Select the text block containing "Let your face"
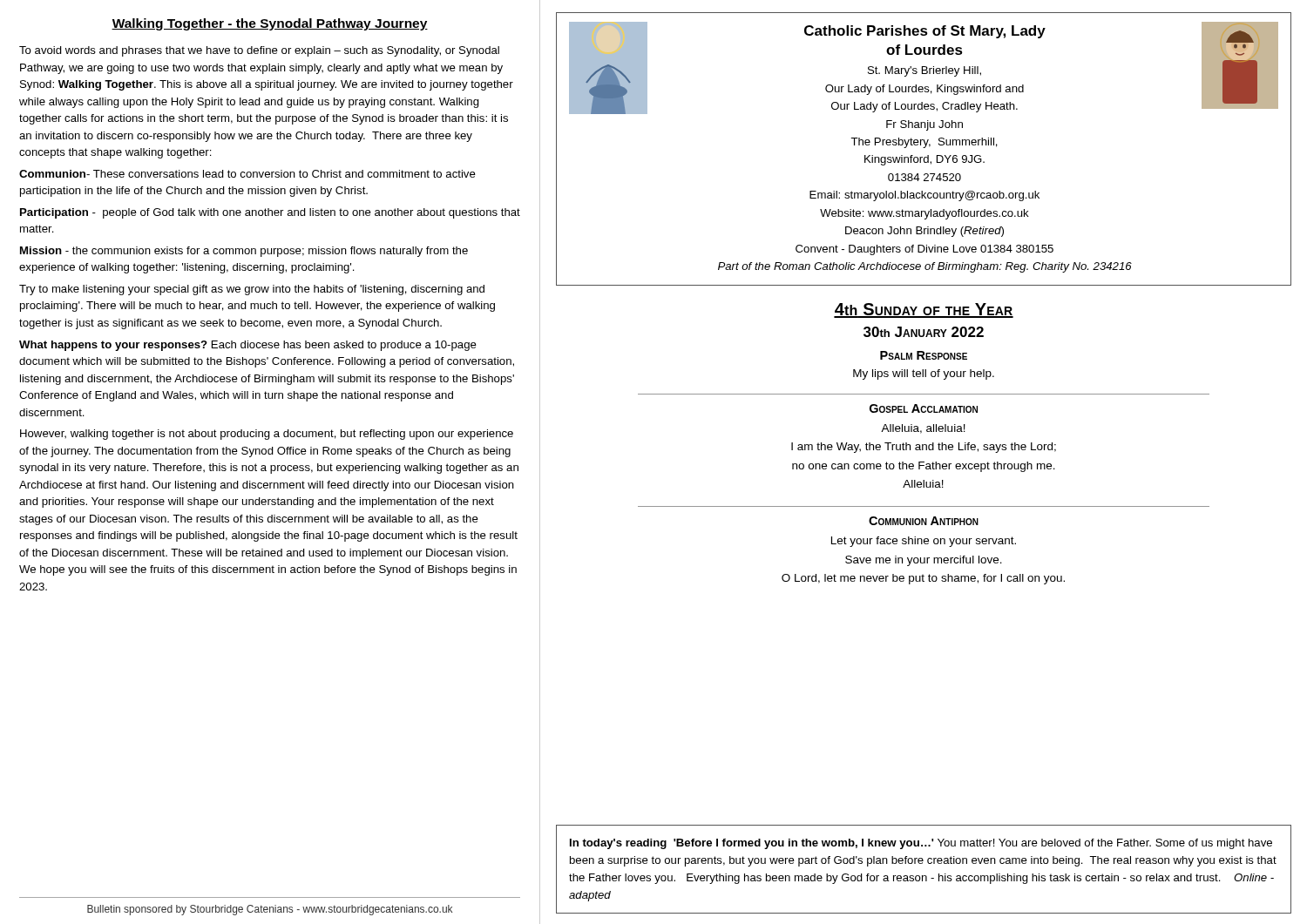The height and width of the screenshot is (924, 1307). tap(924, 559)
